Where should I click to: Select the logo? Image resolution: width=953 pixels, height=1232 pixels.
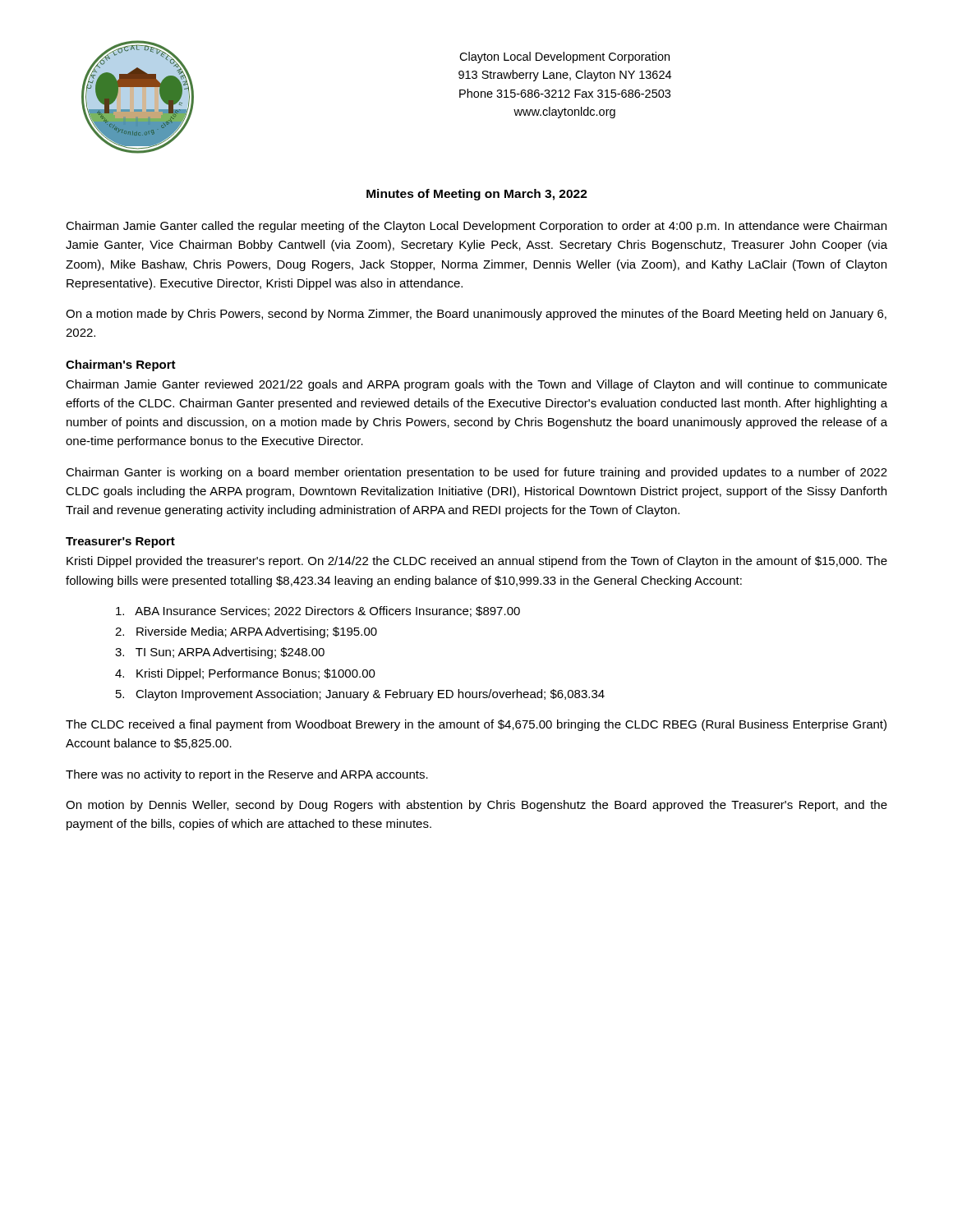click(x=138, y=98)
